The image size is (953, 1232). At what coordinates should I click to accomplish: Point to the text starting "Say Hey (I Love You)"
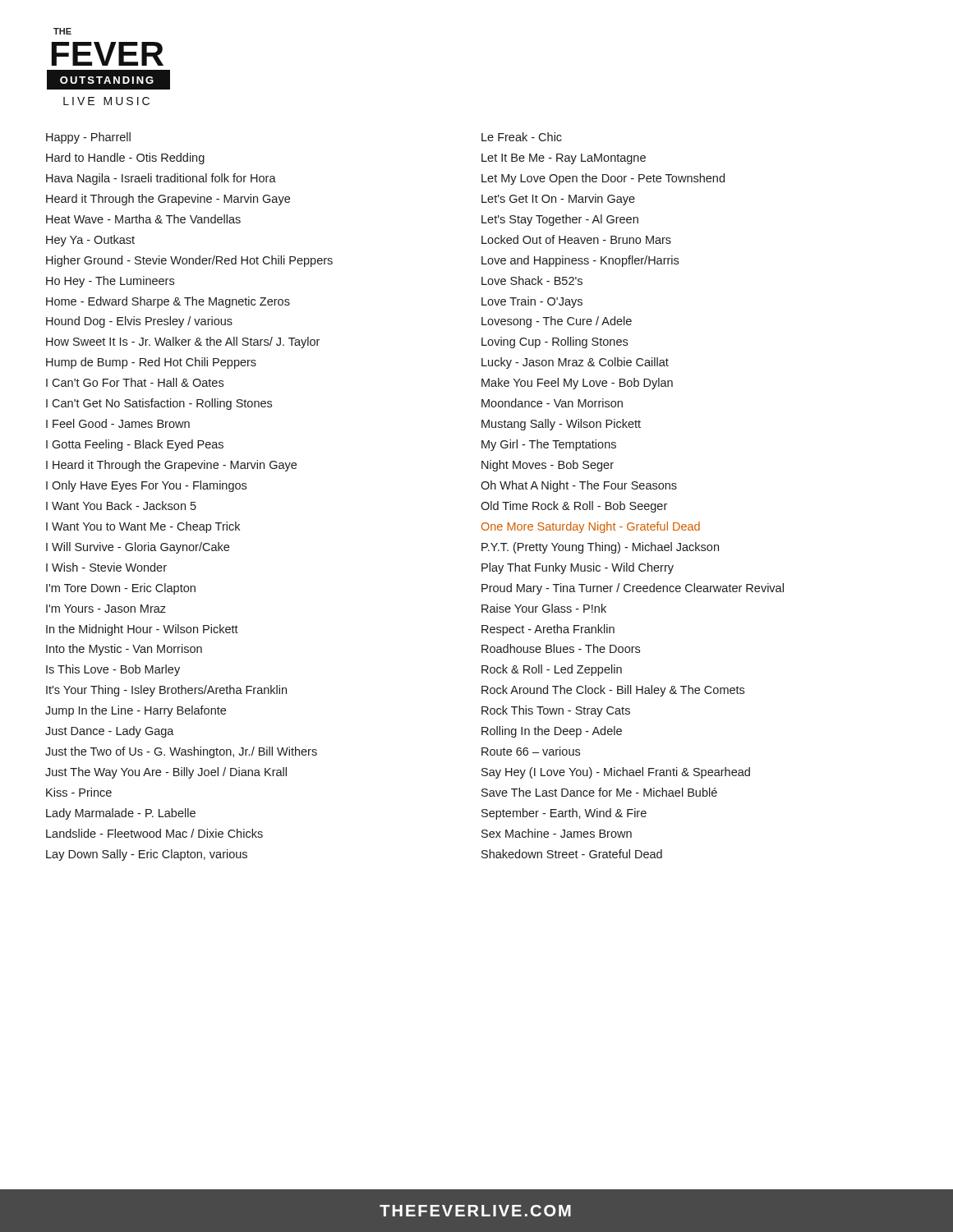tap(616, 772)
